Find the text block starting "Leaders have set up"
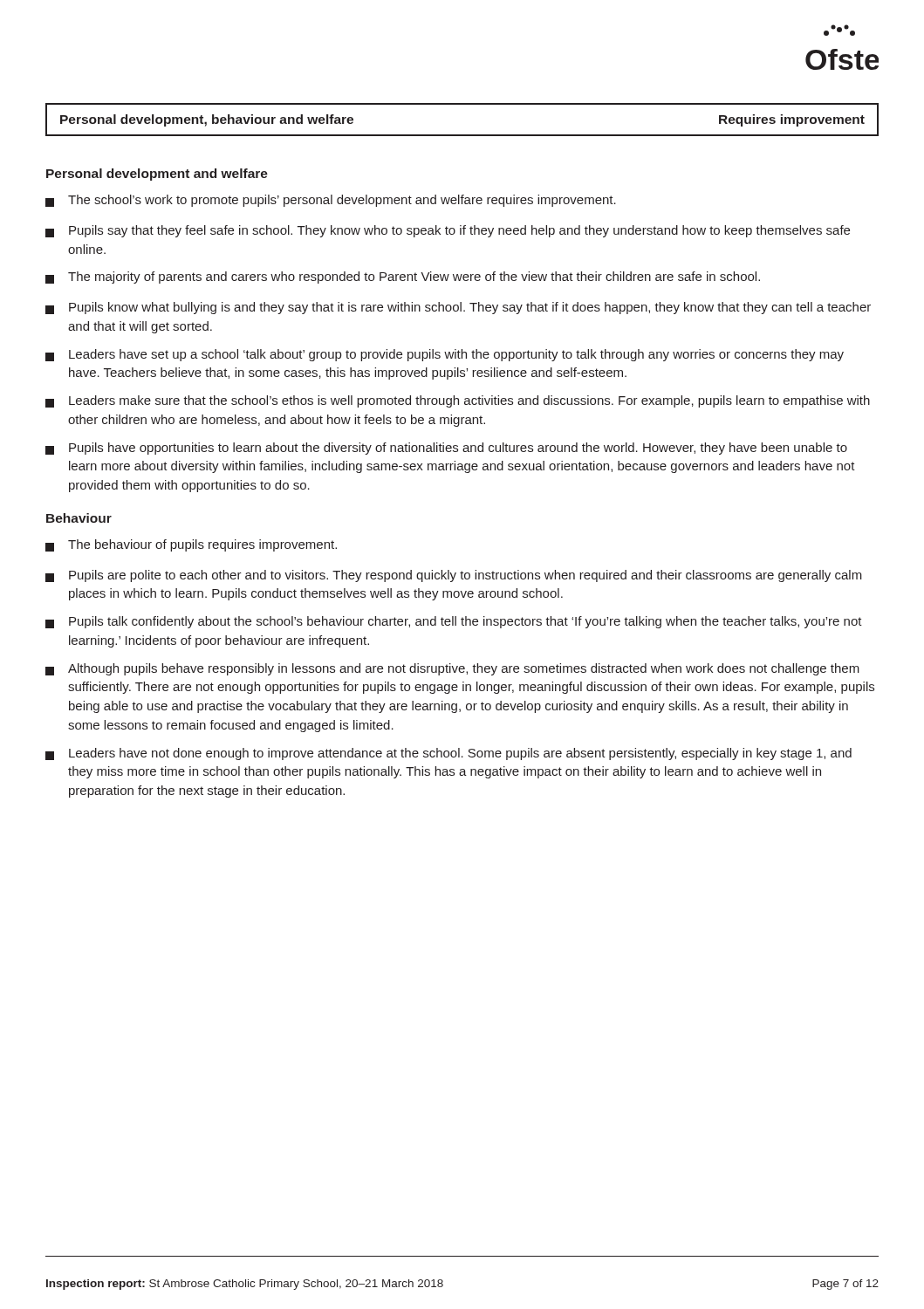Viewport: 924px width, 1309px height. point(462,363)
